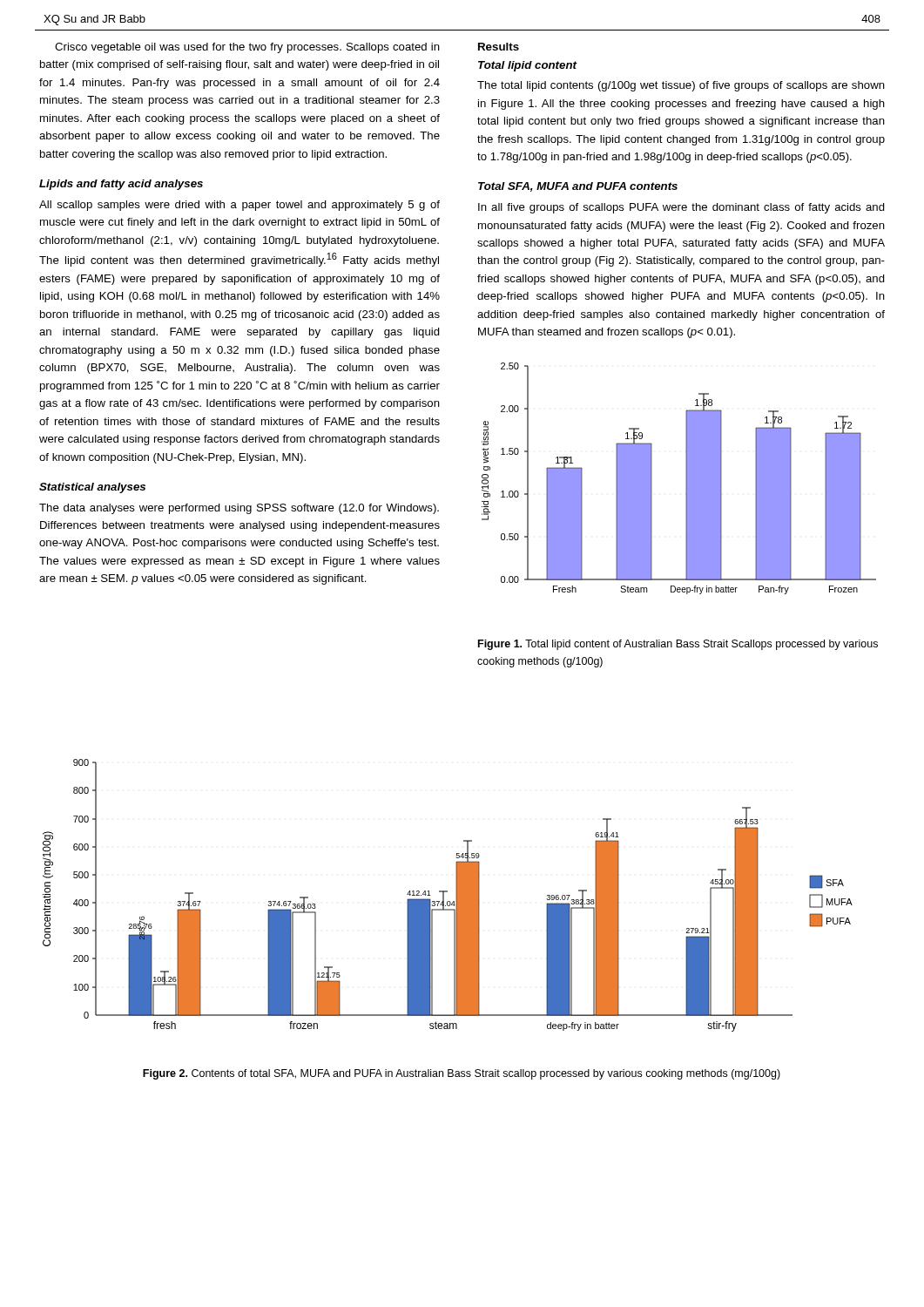Point to "Lipids and fatty acid analyses"
924x1307 pixels.
tap(121, 184)
